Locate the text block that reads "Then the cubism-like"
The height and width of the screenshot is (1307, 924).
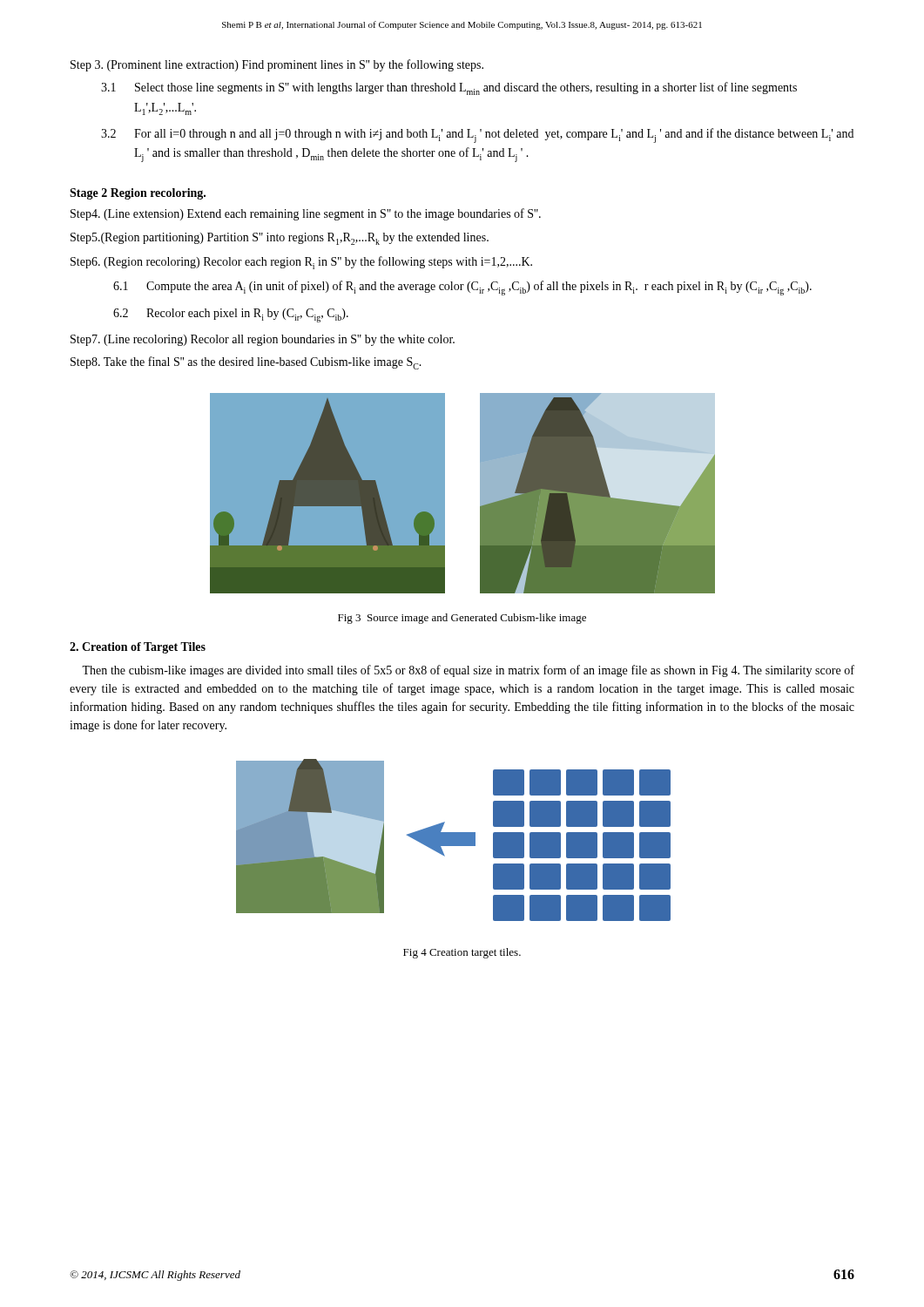click(462, 698)
